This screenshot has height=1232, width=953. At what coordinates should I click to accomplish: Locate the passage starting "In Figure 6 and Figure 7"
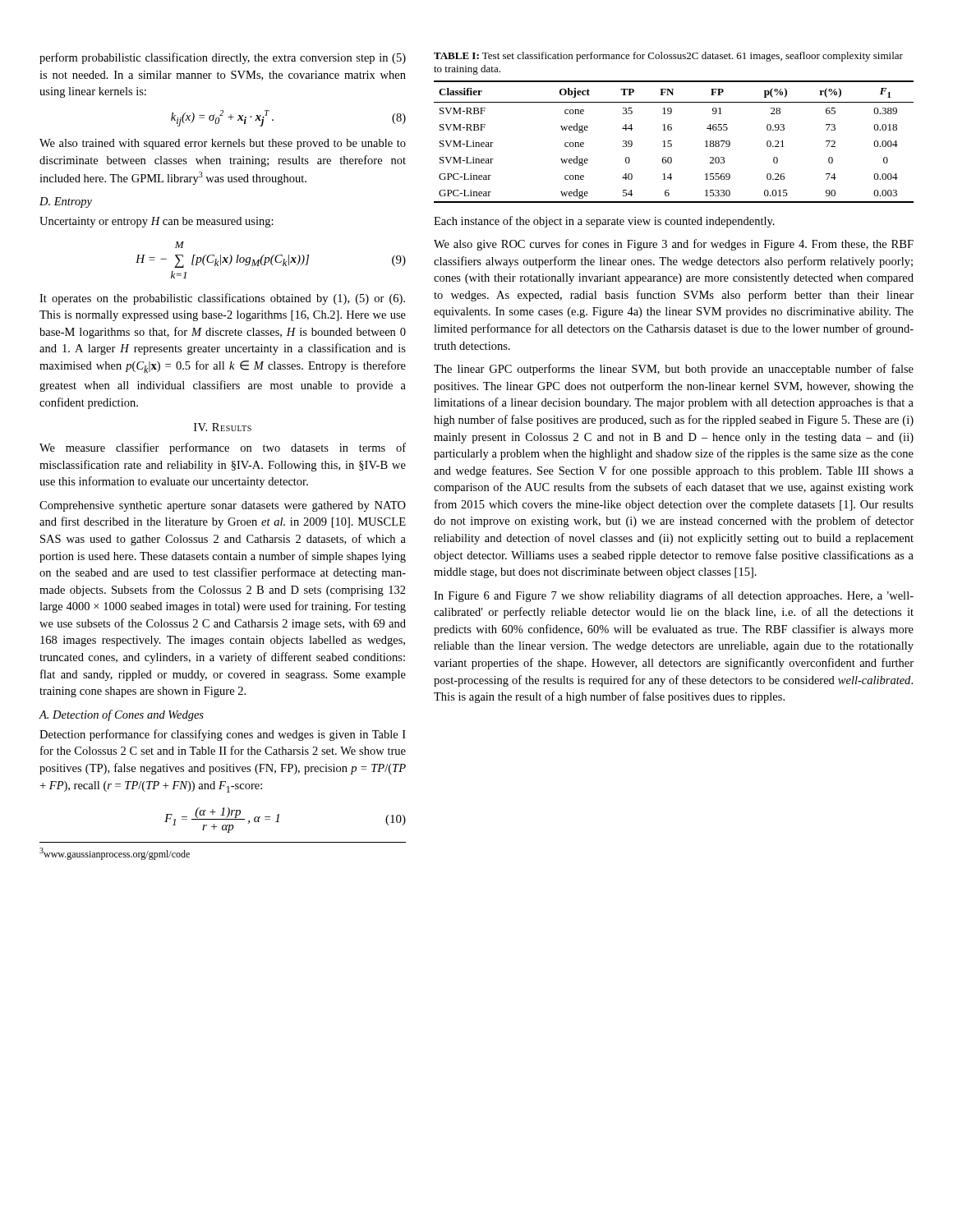[674, 646]
